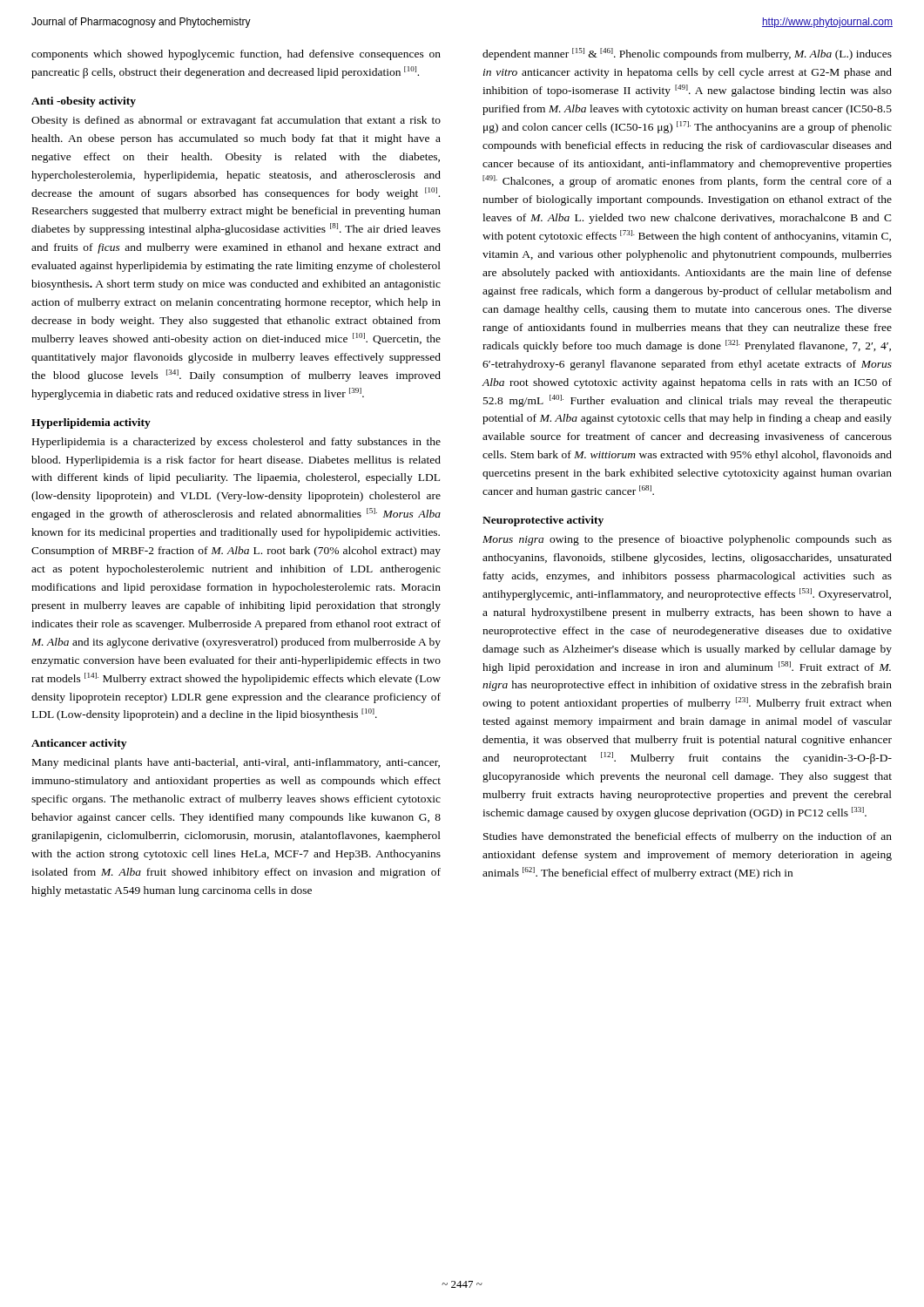Point to the block beginning "Hyperlipidemia is a characterized by excess"
This screenshot has height=1307, width=924.
click(236, 579)
